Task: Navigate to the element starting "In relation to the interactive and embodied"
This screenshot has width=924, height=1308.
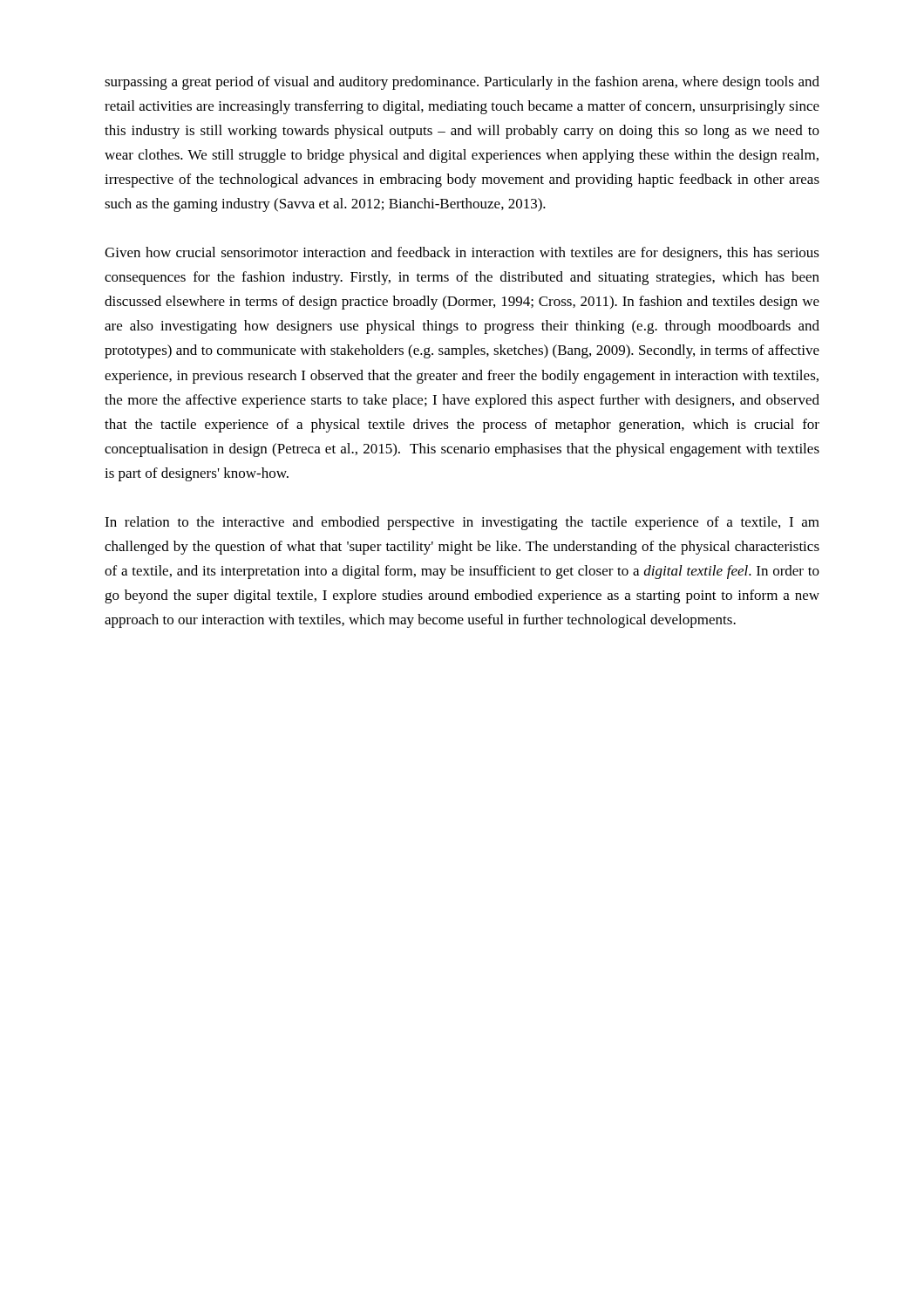Action: [462, 571]
